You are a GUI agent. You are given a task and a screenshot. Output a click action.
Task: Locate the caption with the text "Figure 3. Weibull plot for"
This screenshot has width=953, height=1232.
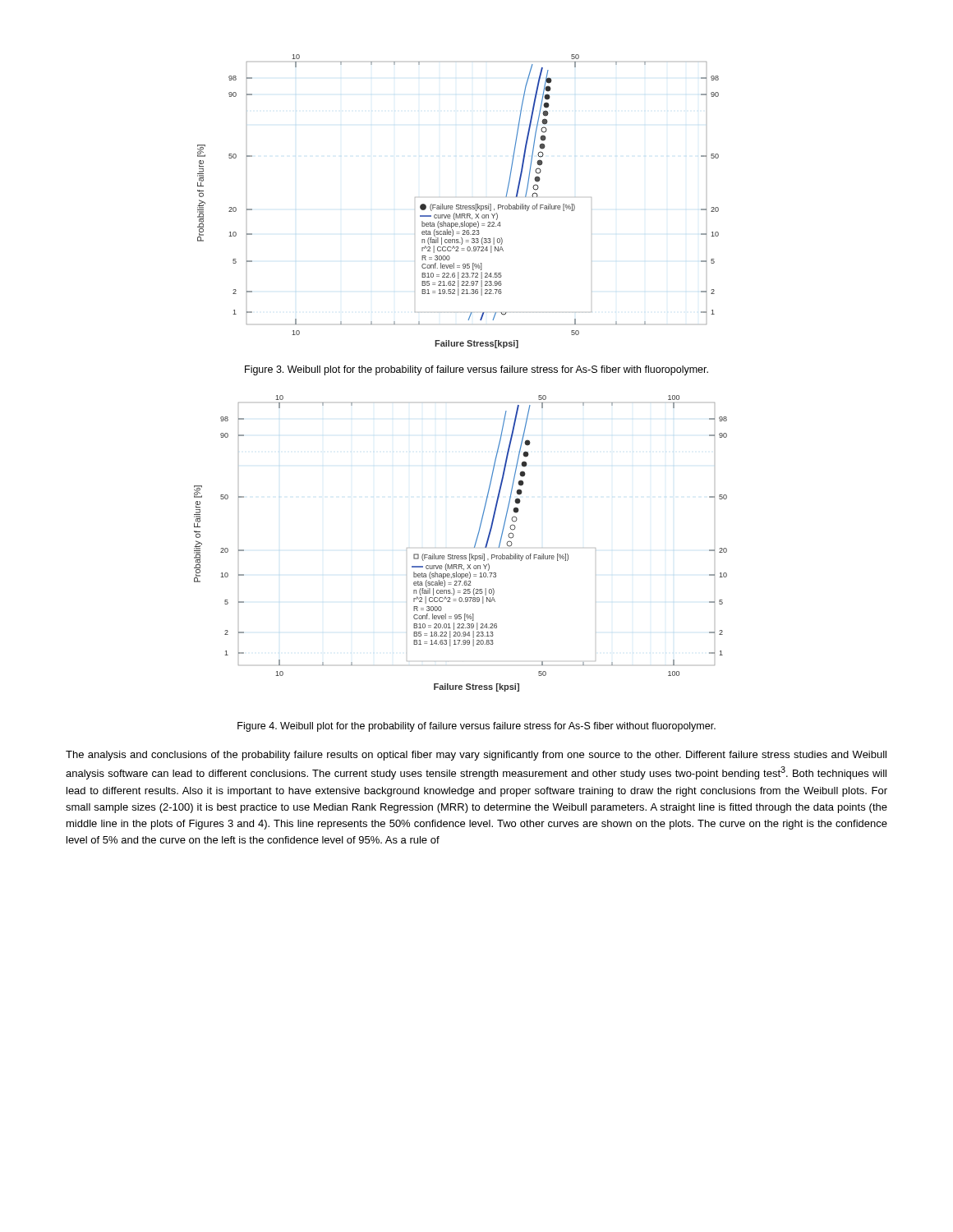[x=476, y=369]
